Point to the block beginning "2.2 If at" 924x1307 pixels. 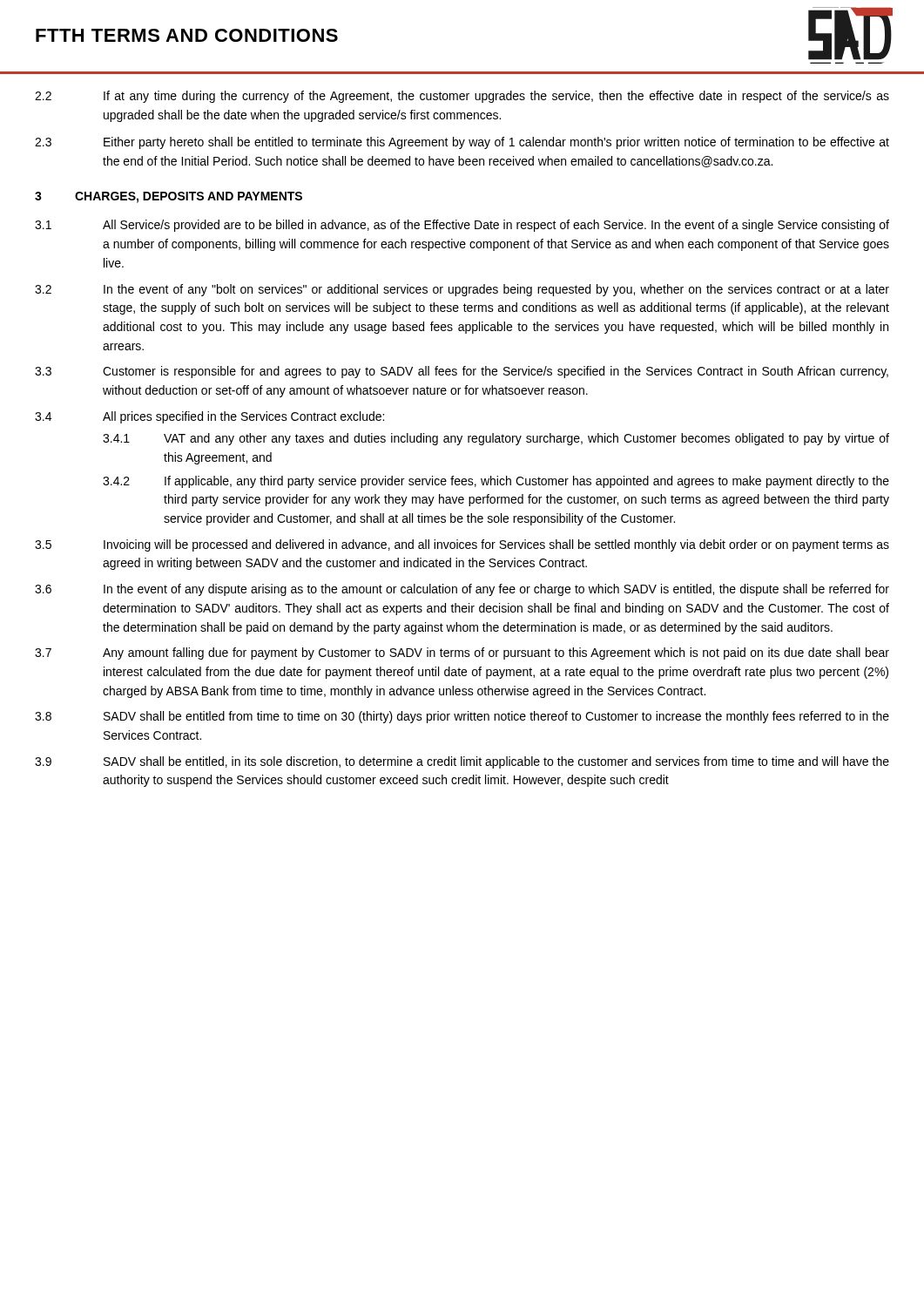(x=462, y=106)
